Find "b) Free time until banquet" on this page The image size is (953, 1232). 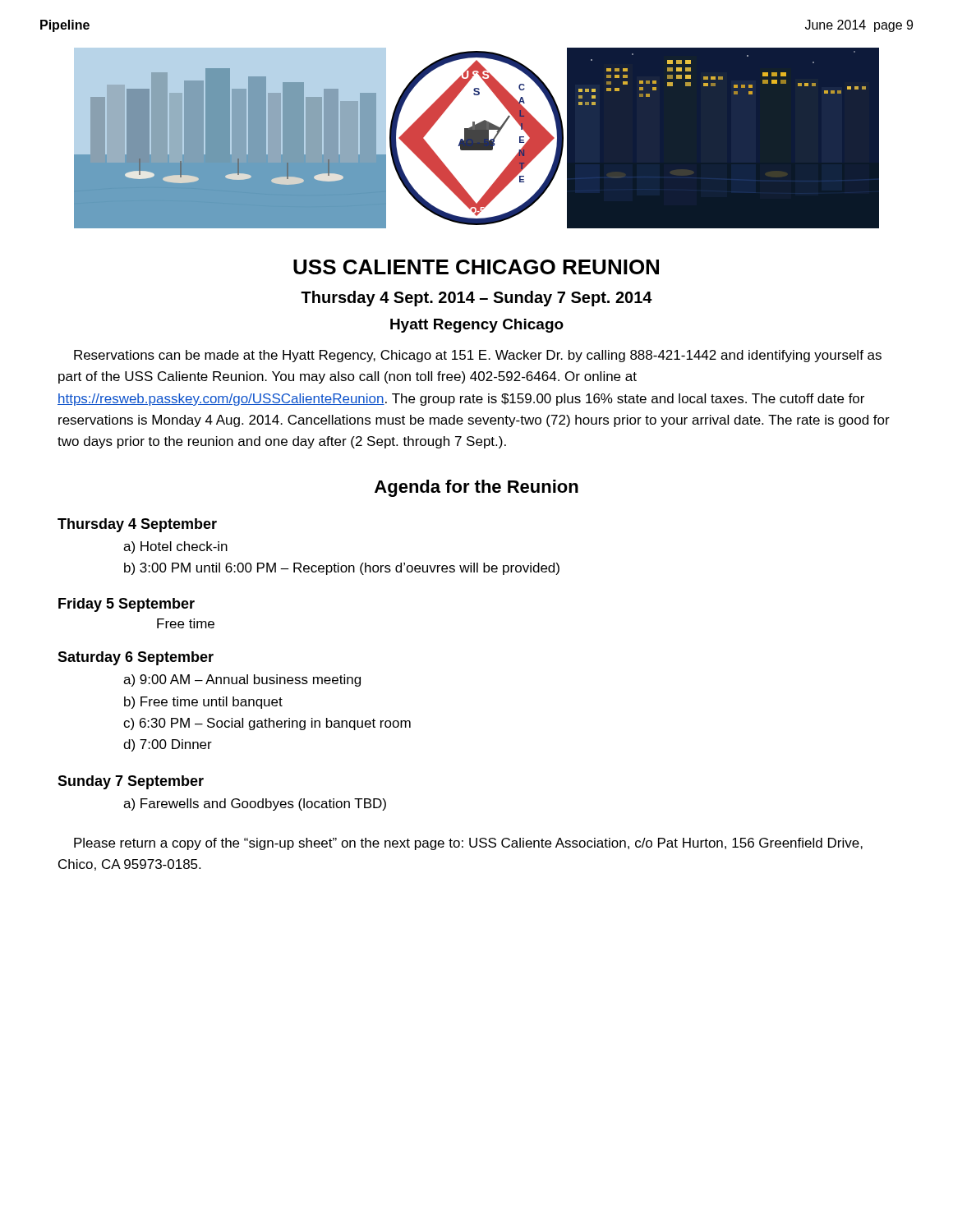pos(203,702)
